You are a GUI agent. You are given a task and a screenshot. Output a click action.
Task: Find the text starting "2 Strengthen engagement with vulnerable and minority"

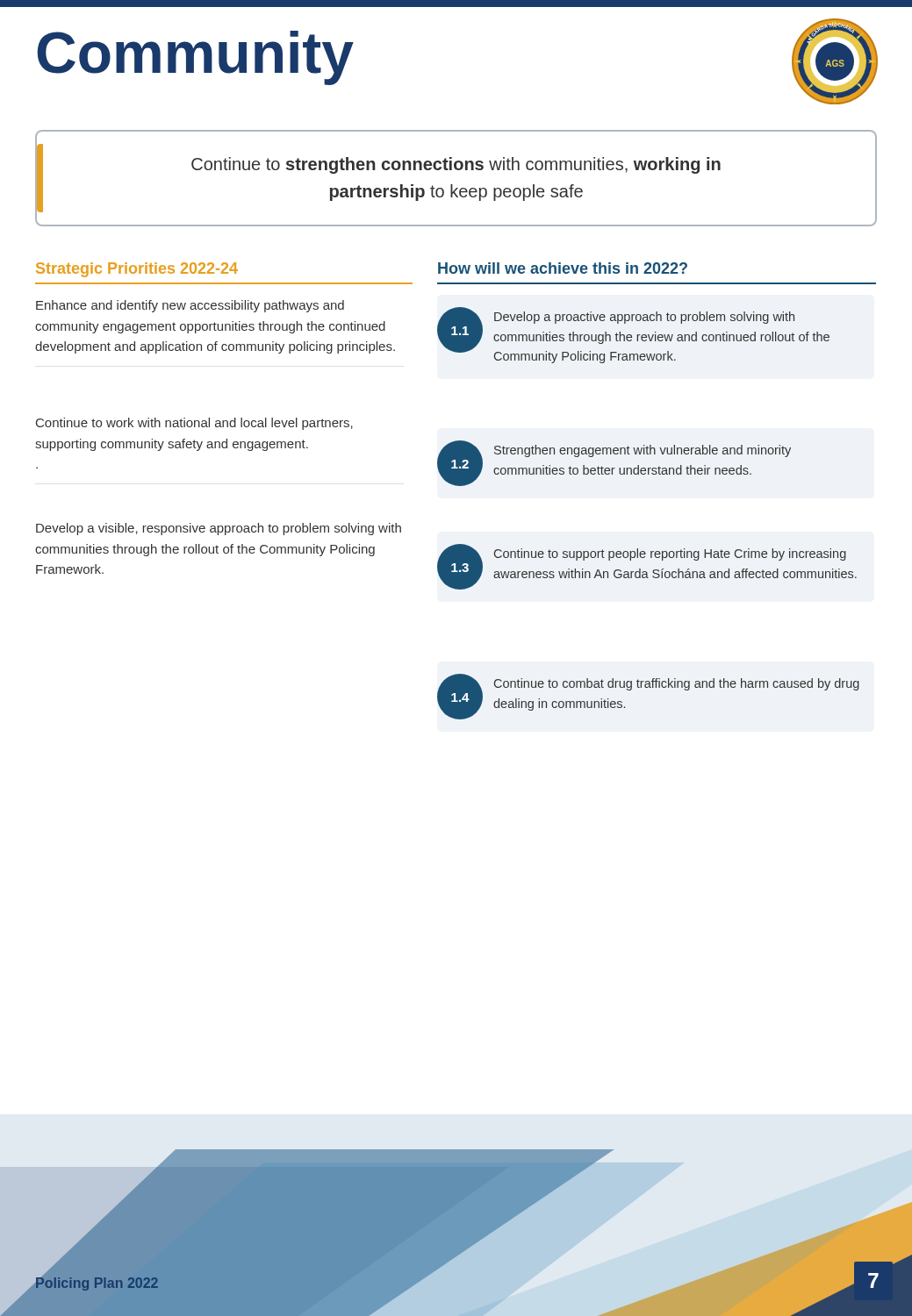click(x=650, y=463)
